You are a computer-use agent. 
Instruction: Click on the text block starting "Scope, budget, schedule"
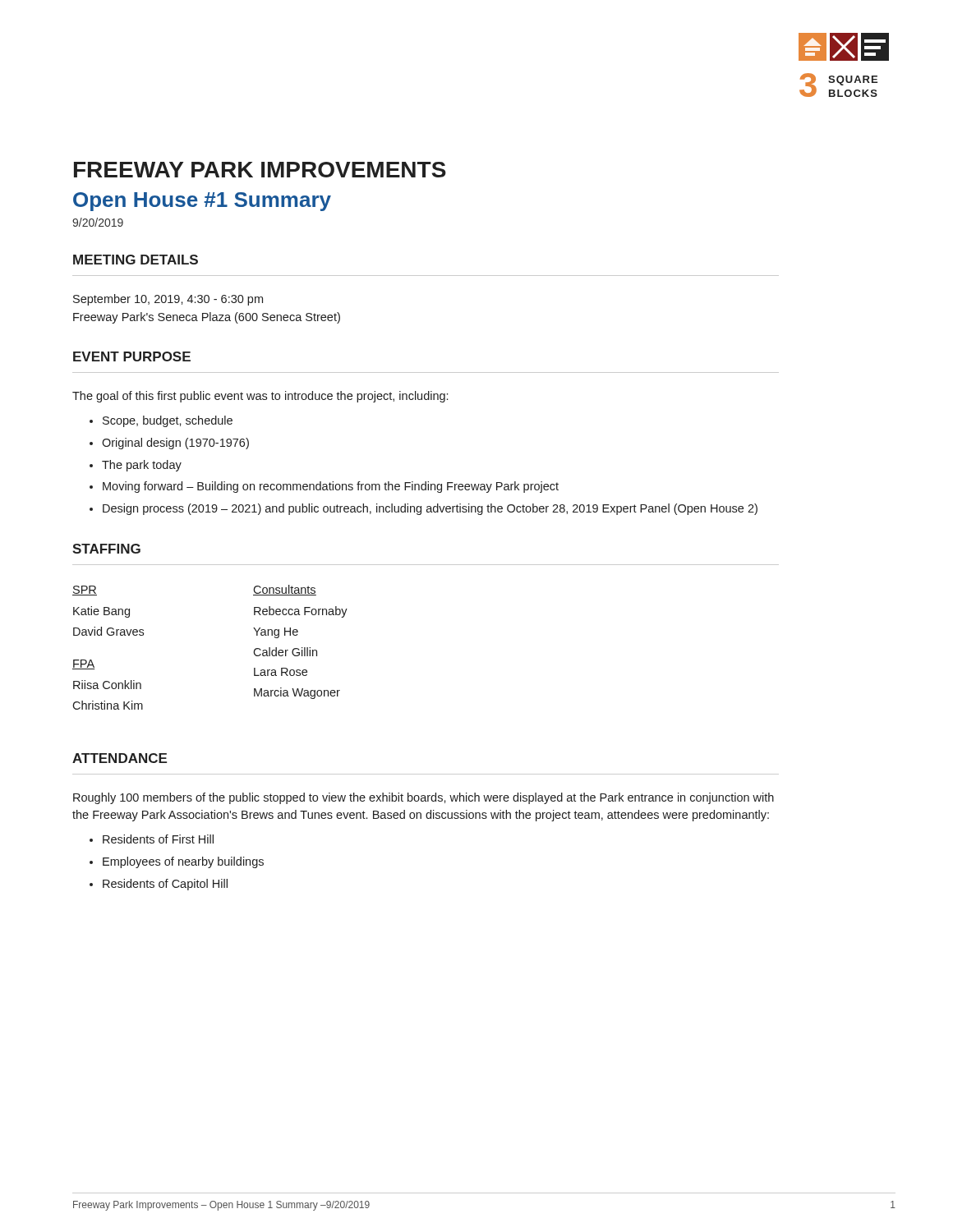167,421
